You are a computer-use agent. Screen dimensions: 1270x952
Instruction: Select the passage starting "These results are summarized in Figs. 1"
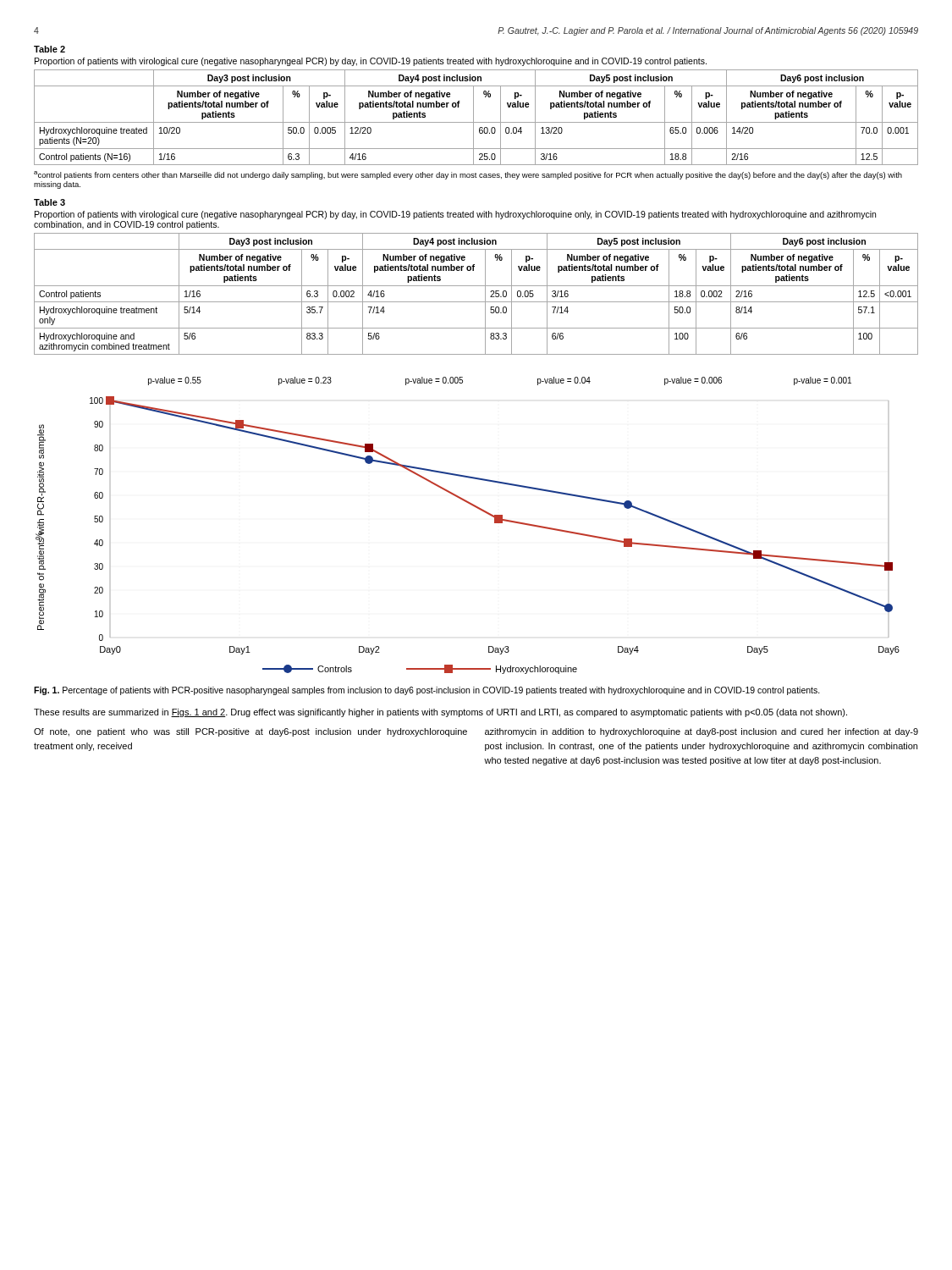[441, 712]
